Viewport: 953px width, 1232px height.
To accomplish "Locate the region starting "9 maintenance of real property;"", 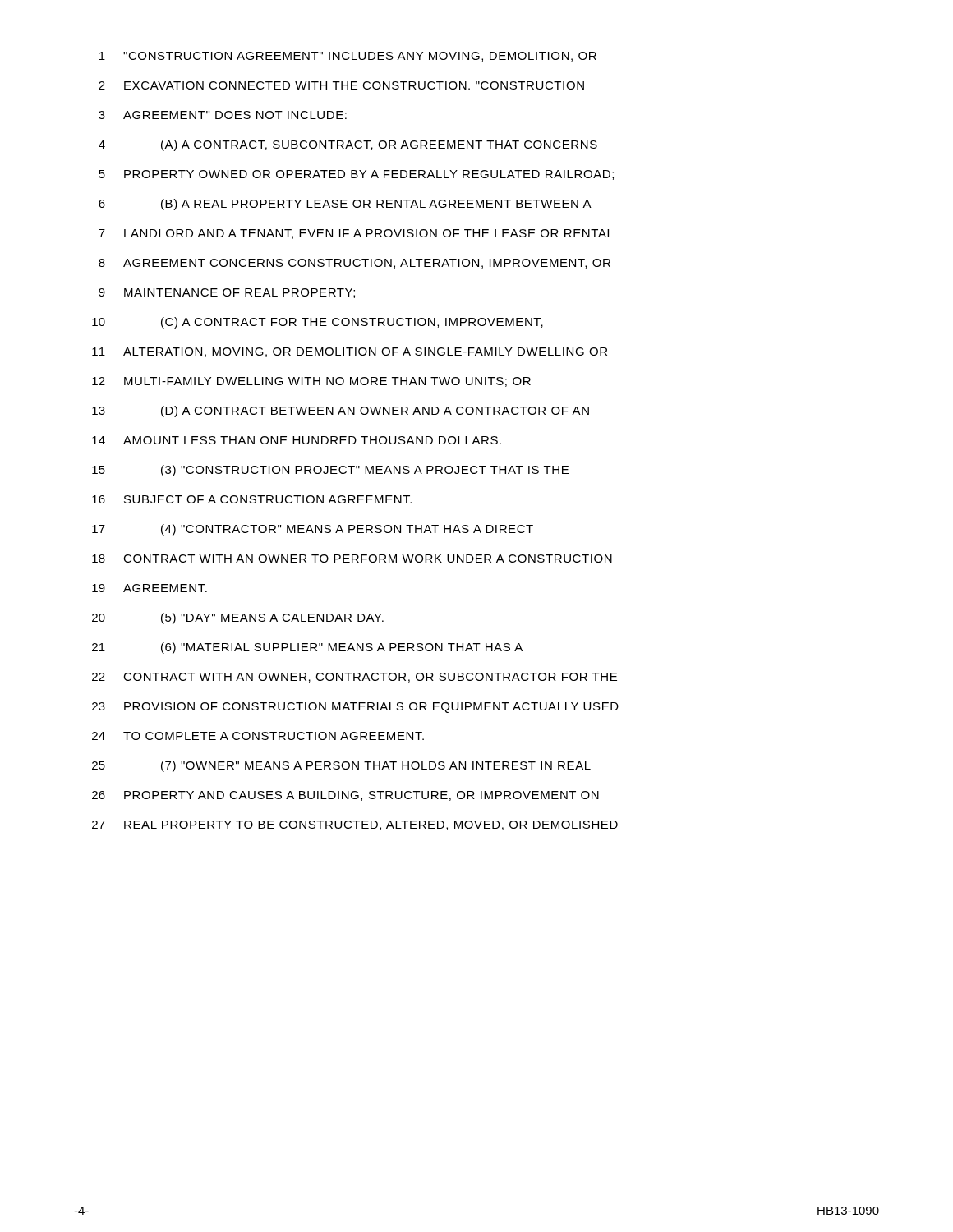I will coord(227,293).
